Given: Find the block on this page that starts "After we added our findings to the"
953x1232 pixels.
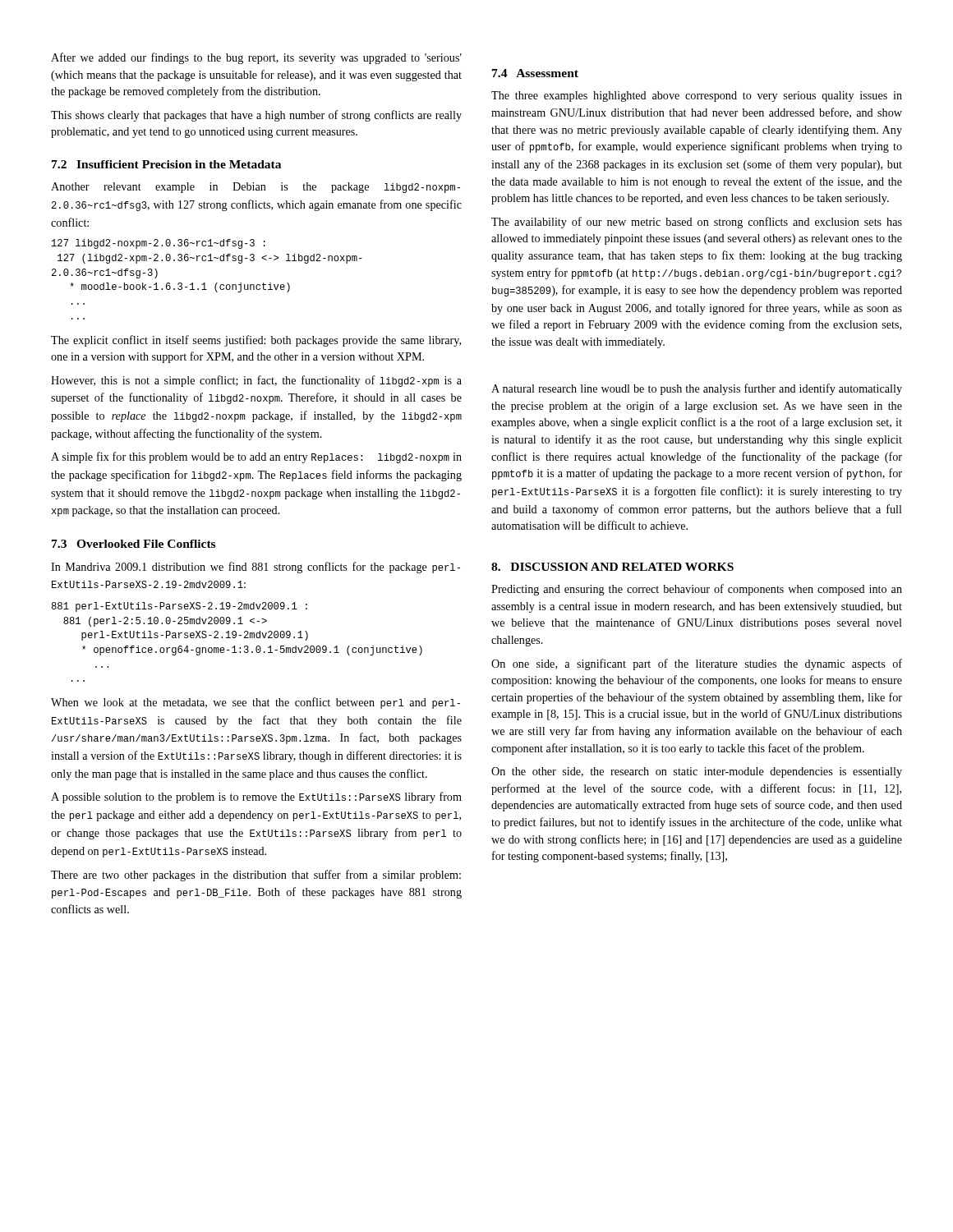Looking at the screenshot, I should click(x=256, y=74).
